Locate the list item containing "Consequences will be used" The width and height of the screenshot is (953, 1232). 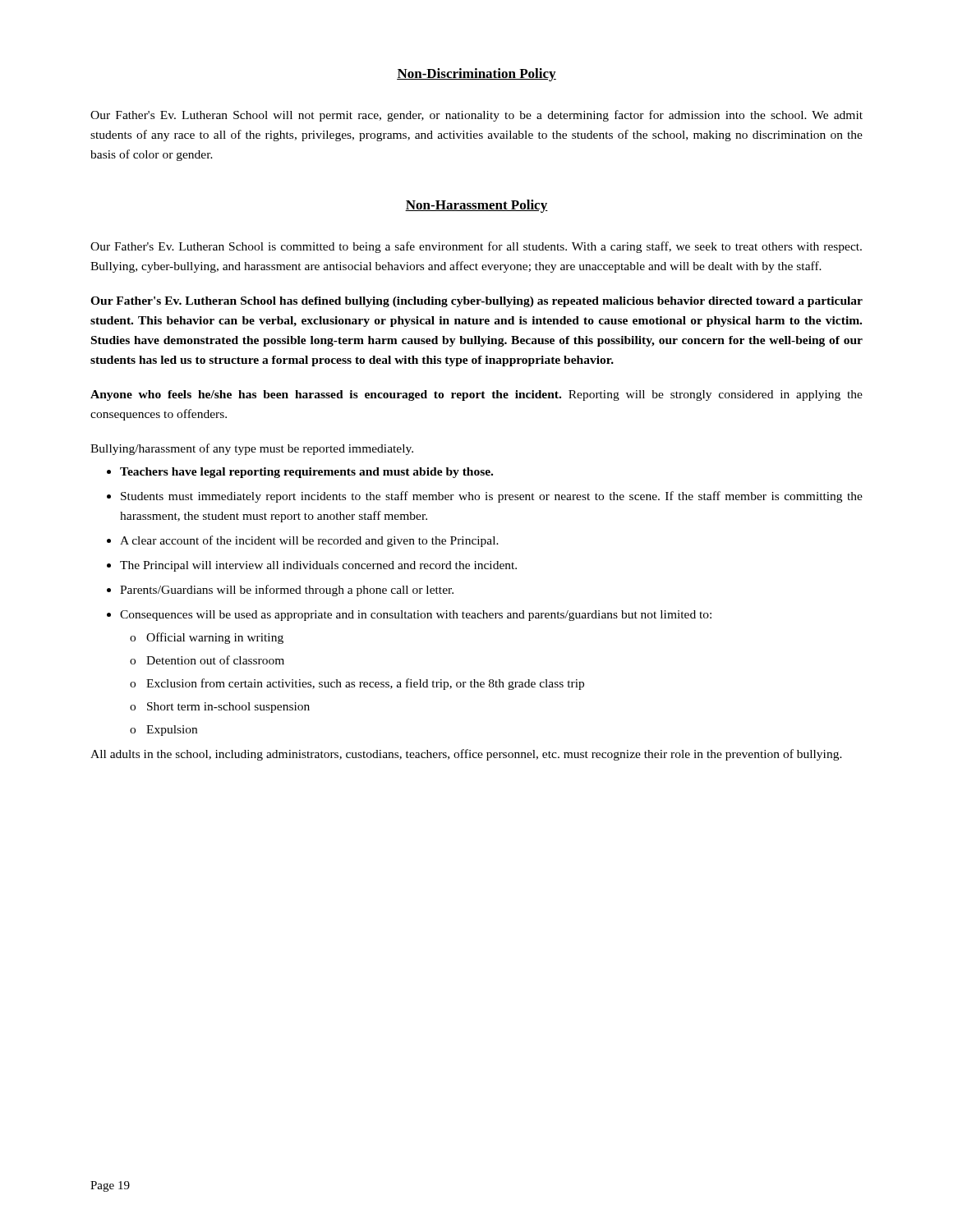(x=491, y=672)
